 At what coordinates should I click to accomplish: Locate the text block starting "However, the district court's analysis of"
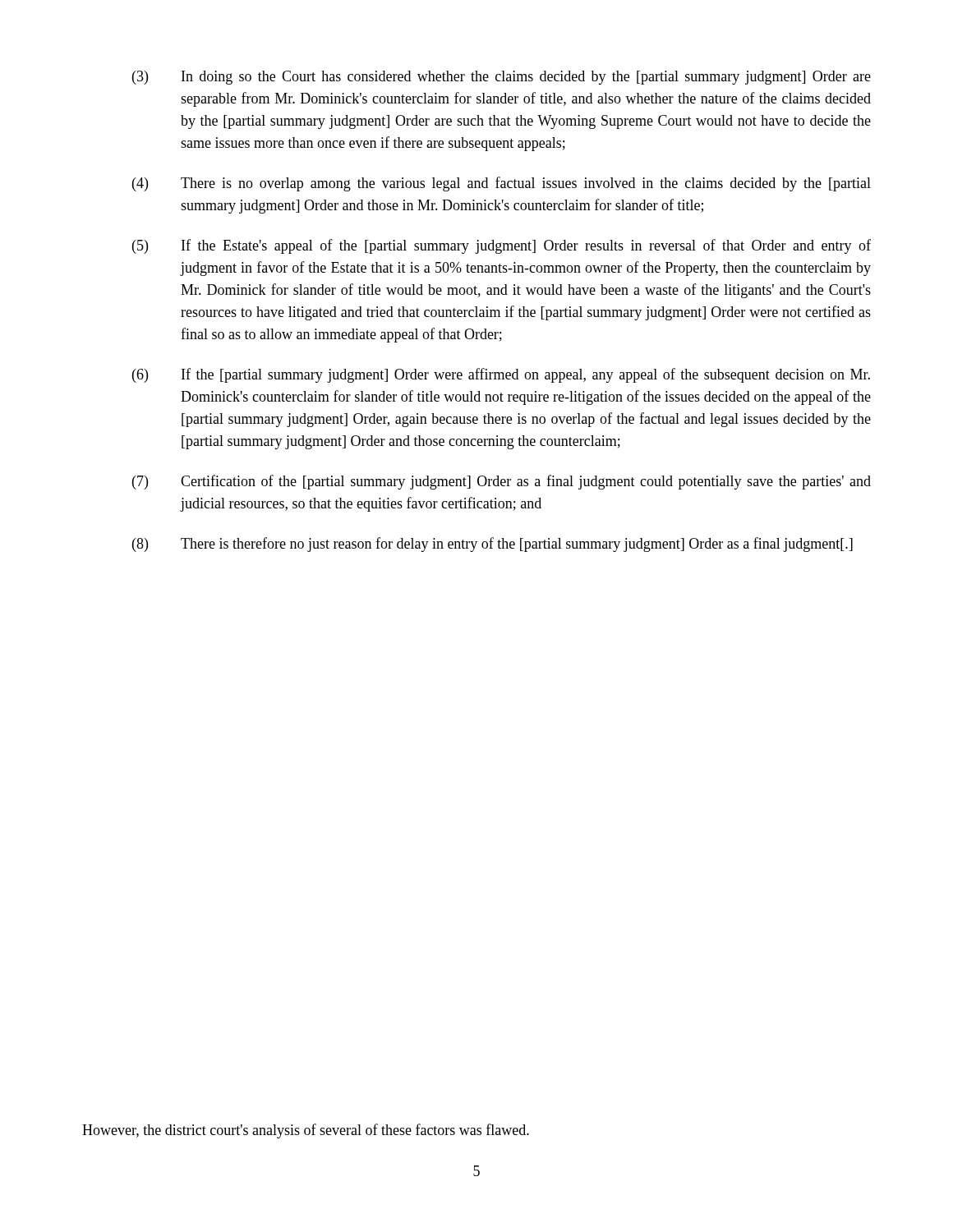[306, 1130]
